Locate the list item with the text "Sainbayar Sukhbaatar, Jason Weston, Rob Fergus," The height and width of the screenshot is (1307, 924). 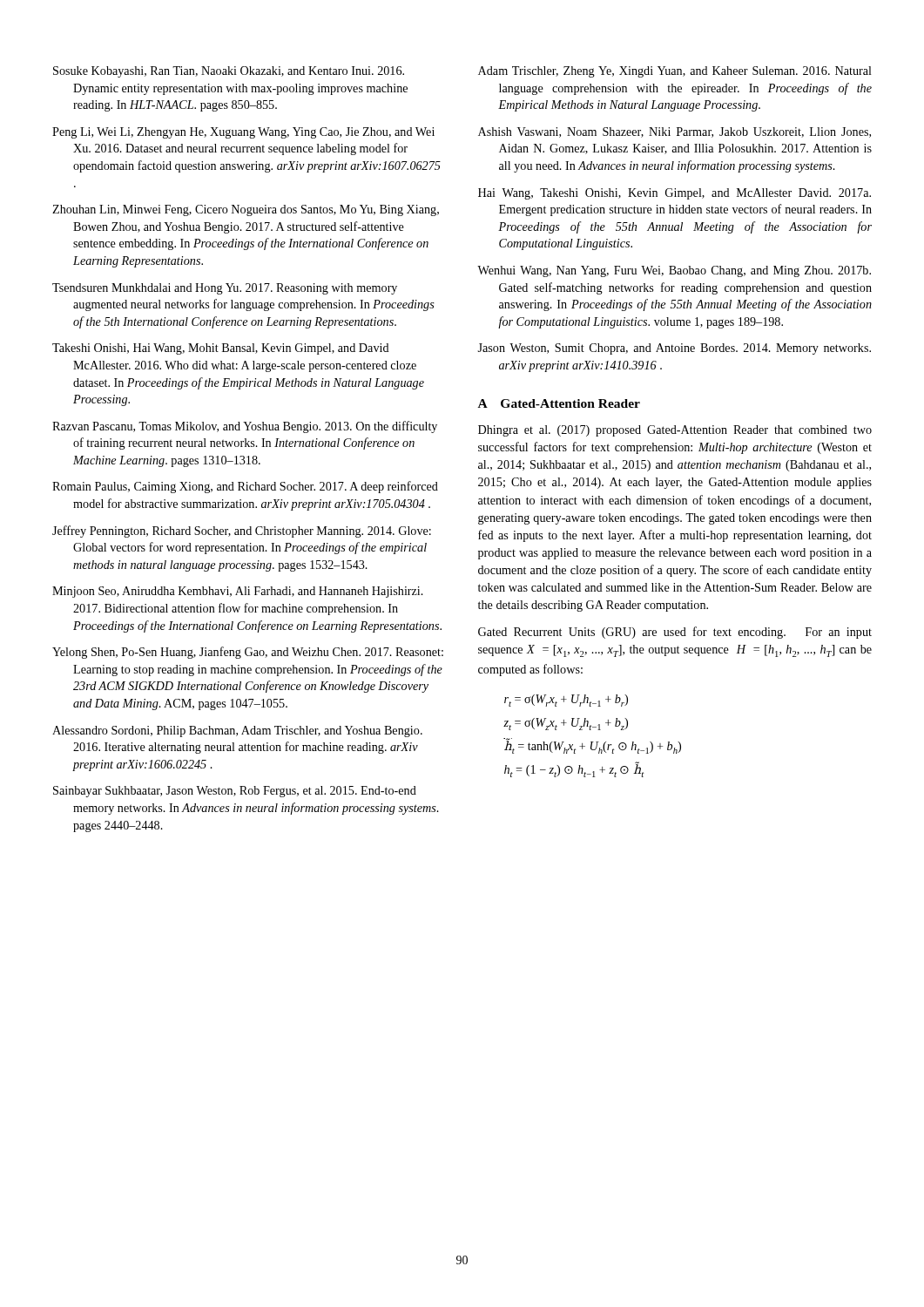point(246,808)
